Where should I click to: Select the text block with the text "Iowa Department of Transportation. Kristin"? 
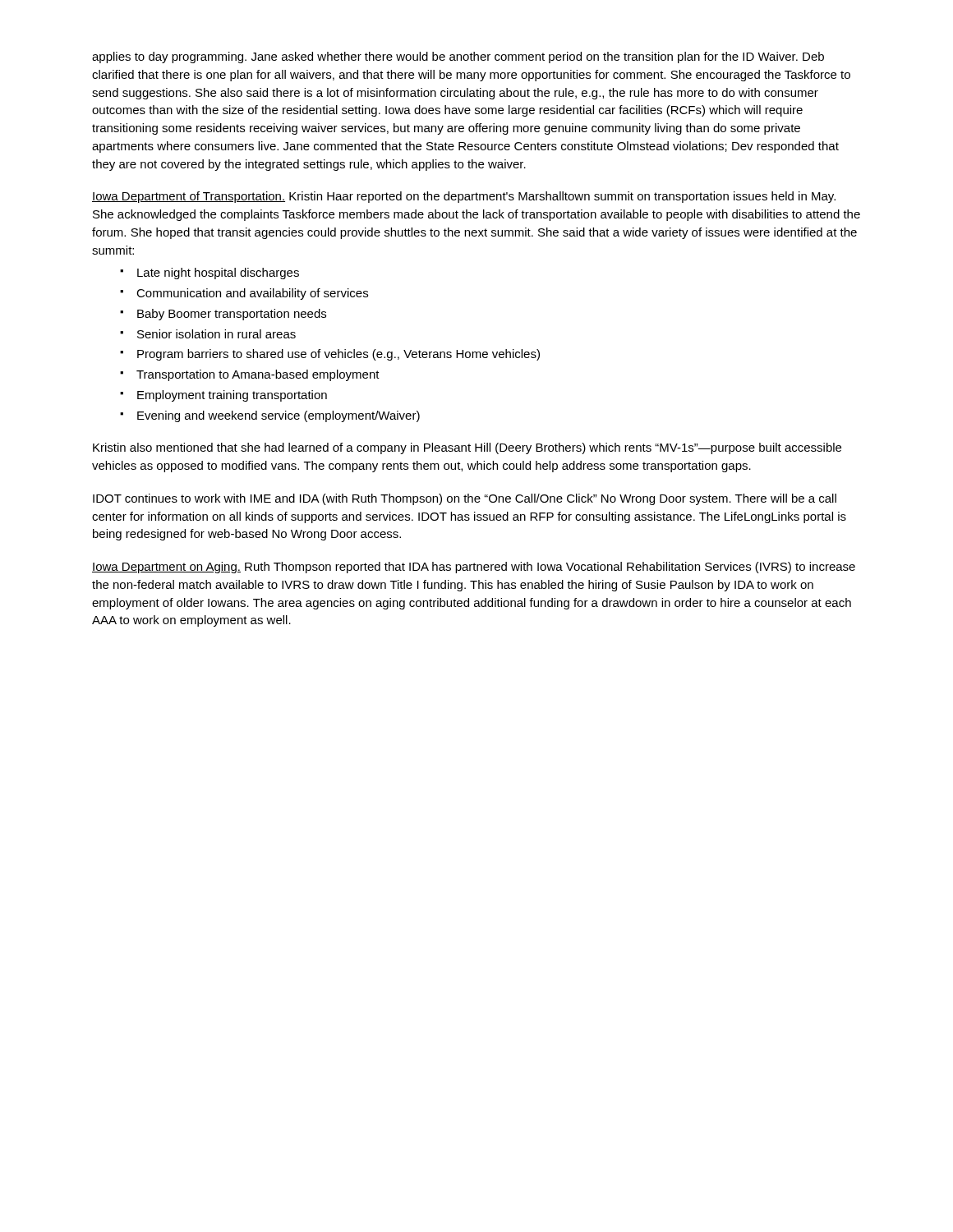tap(464, 197)
